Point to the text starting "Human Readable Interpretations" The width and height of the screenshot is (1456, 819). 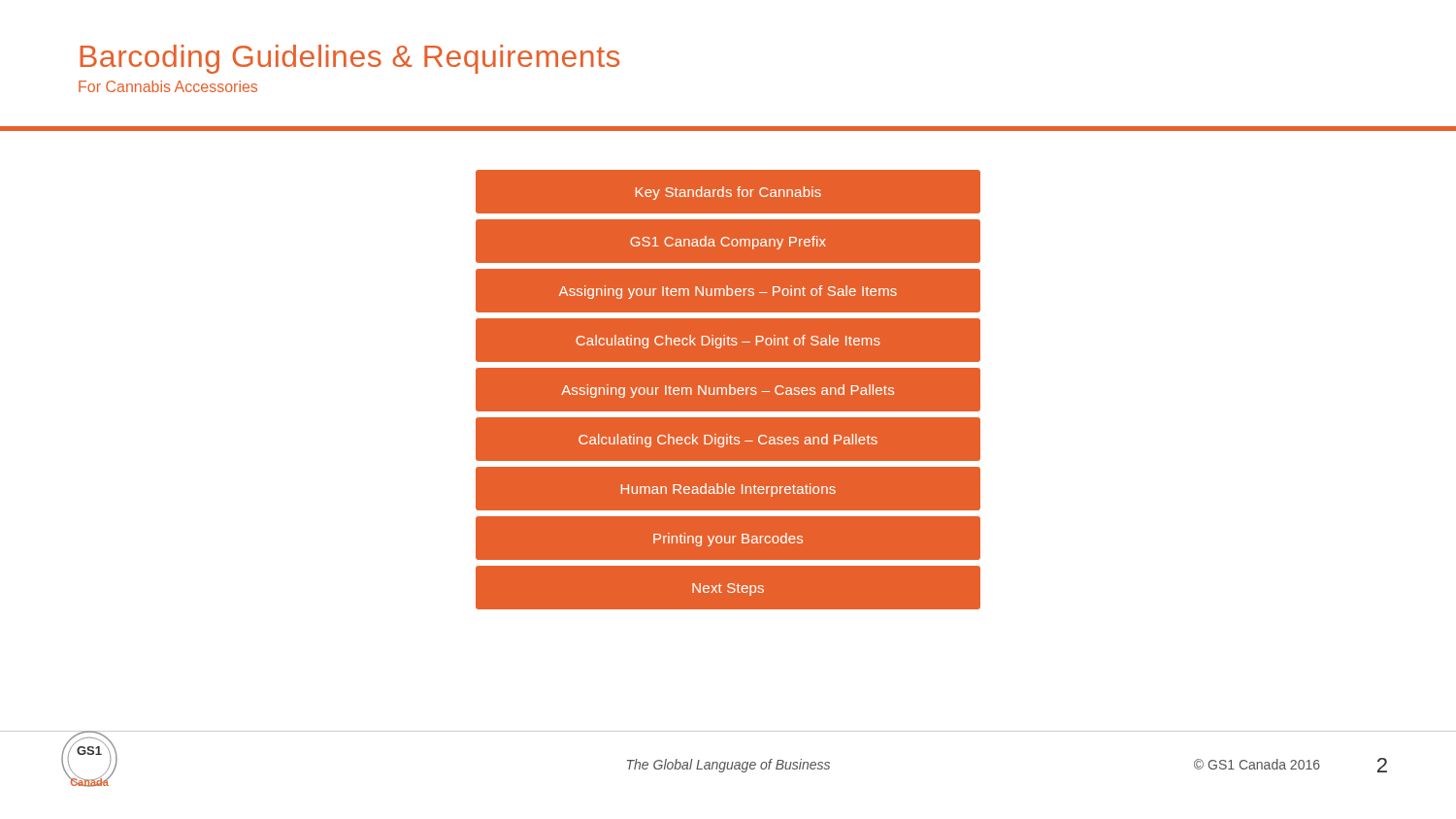click(728, 489)
